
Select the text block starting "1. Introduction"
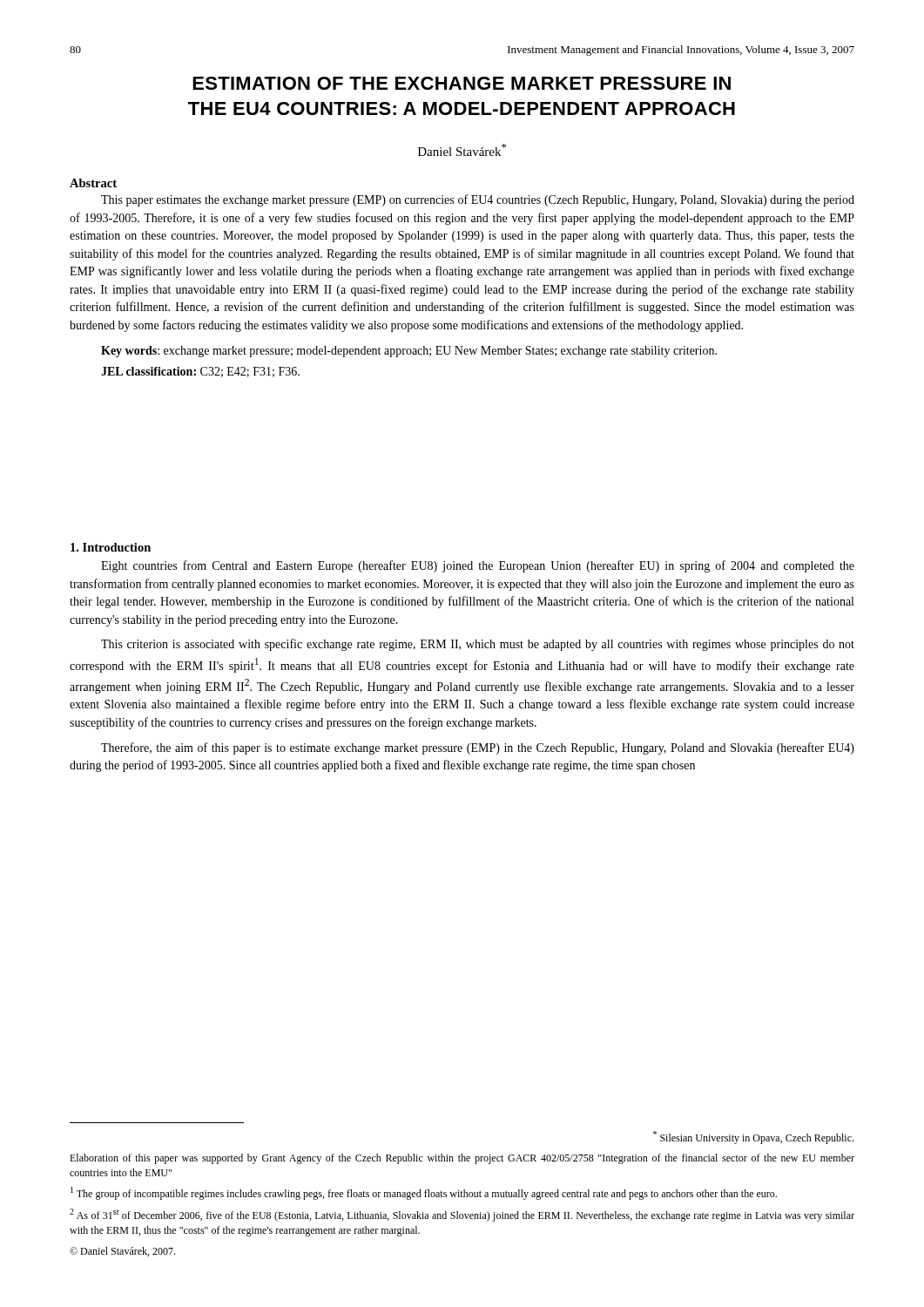click(110, 547)
